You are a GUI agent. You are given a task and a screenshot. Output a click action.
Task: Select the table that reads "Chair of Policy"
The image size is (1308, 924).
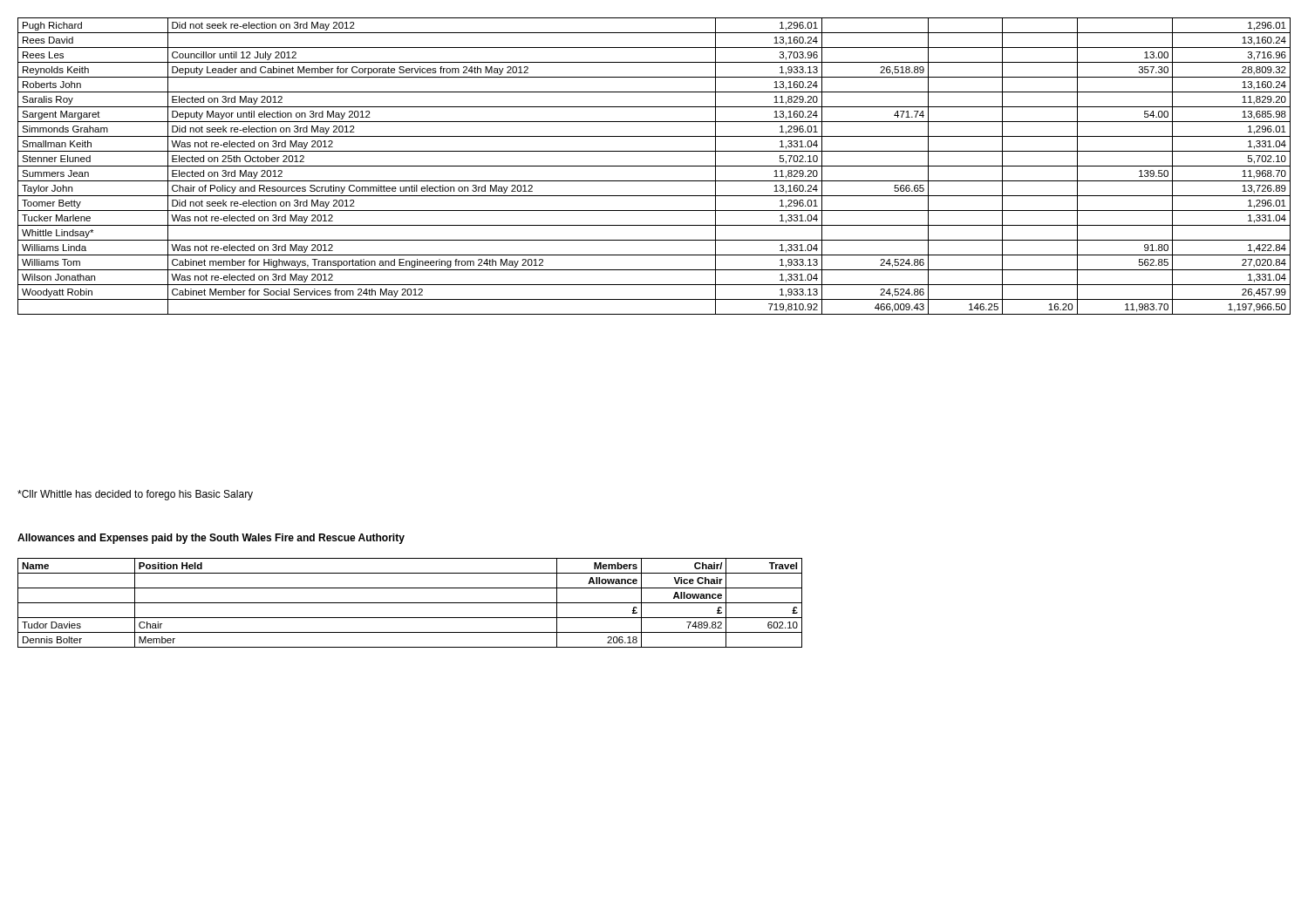tap(654, 166)
